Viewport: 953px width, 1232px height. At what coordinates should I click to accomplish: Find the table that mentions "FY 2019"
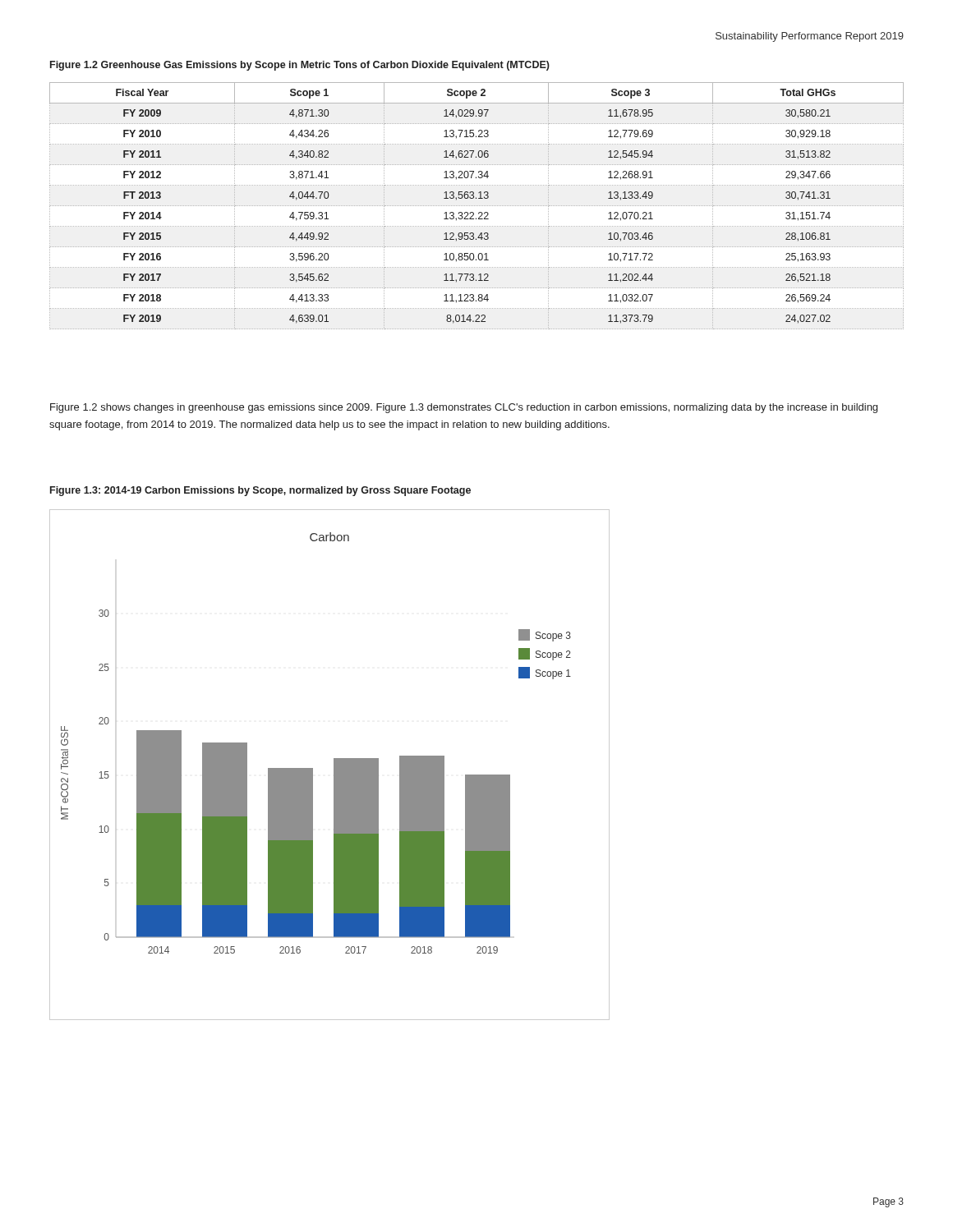476,206
